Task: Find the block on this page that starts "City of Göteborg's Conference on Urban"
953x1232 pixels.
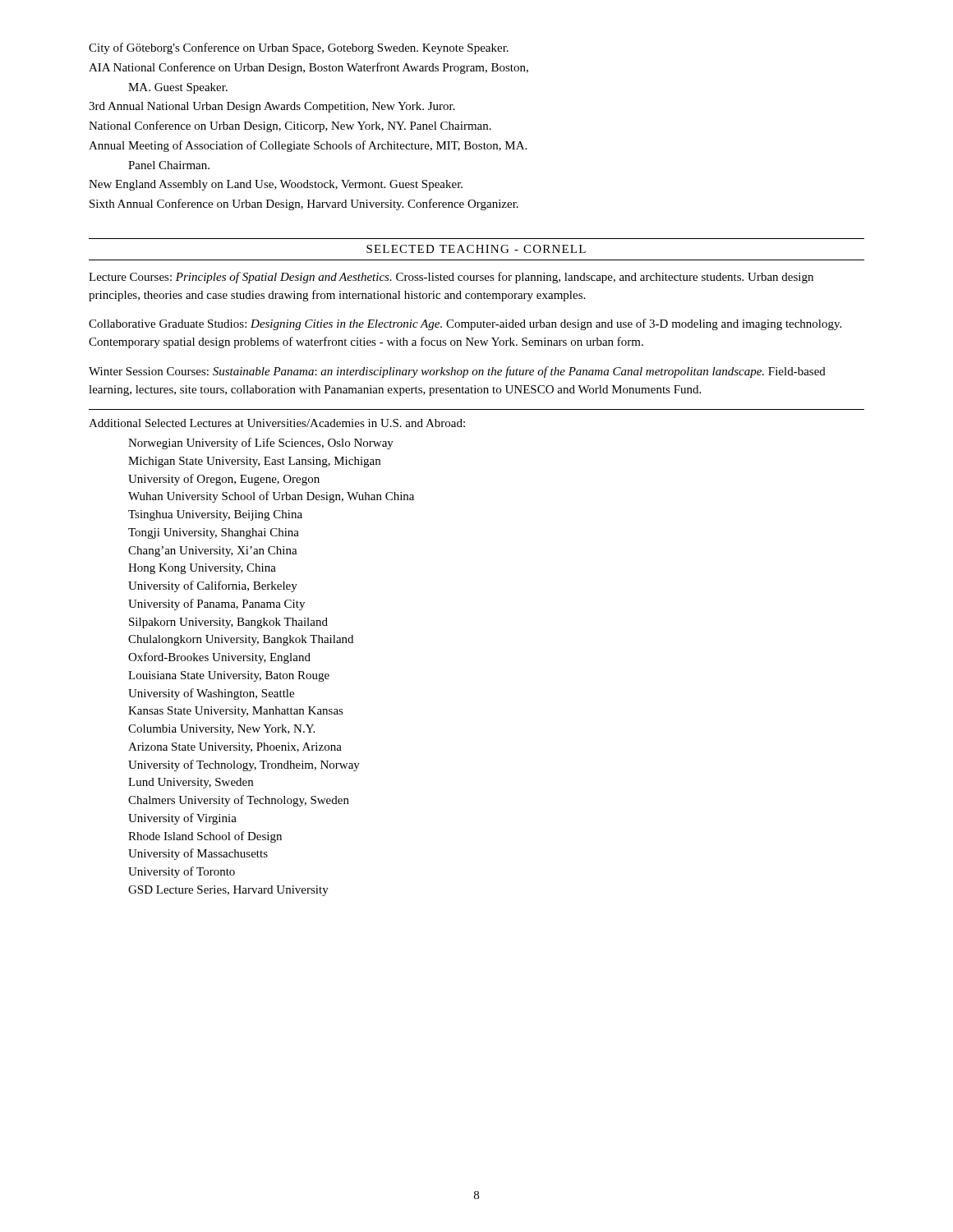Action: 476,126
